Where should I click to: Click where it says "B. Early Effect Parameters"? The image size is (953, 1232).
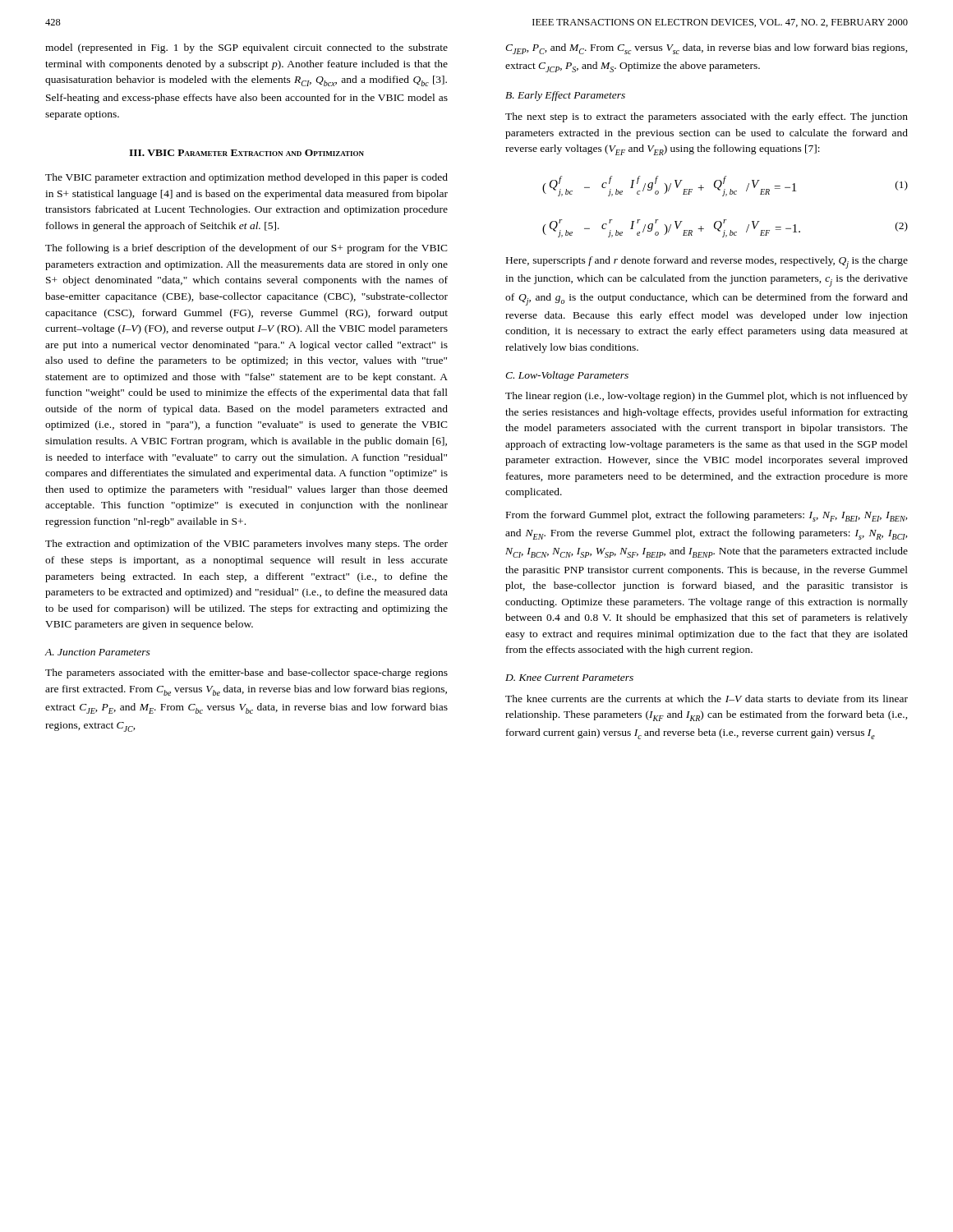point(565,95)
